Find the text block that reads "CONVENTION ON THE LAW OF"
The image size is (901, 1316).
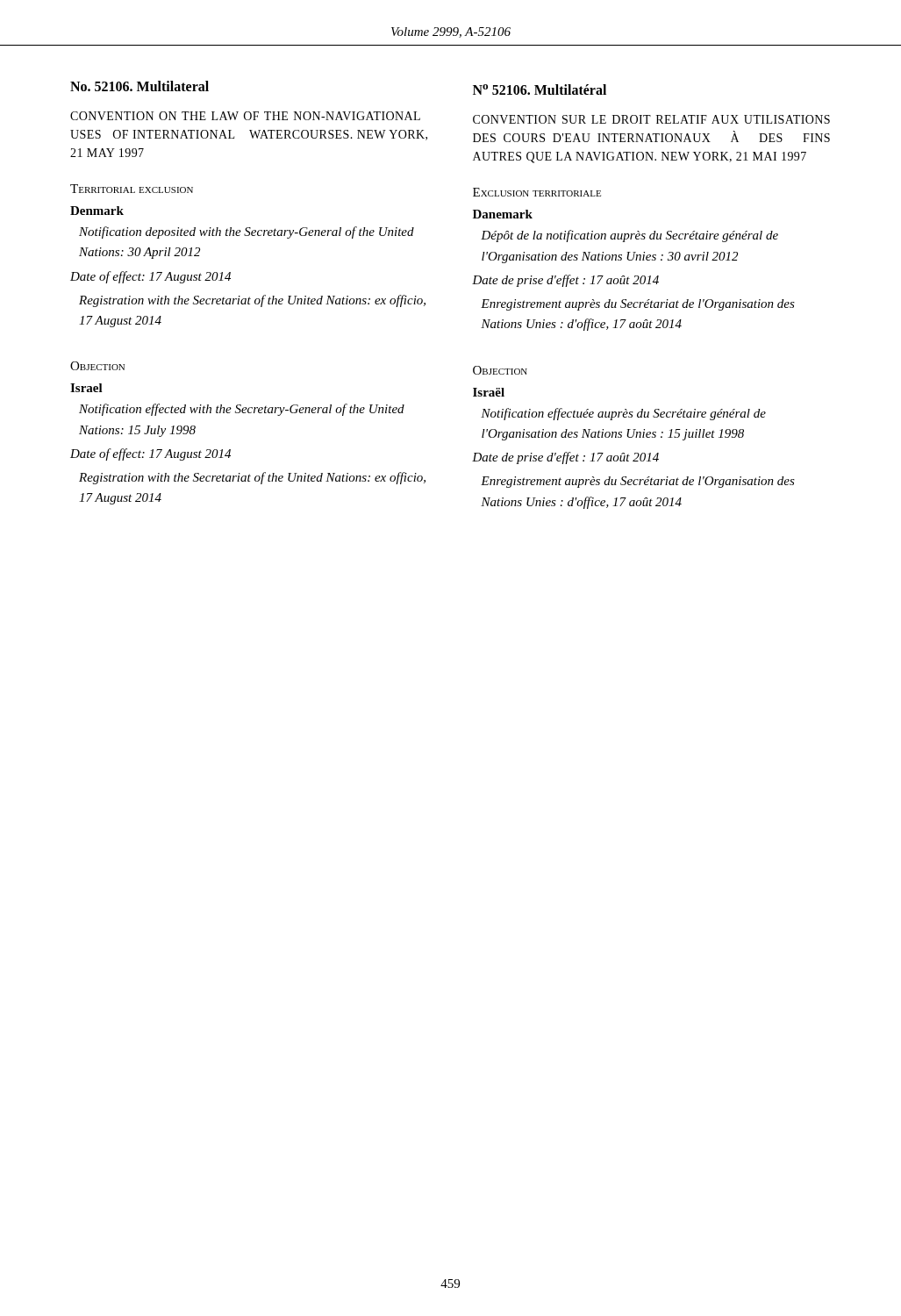pyautogui.click(x=249, y=135)
